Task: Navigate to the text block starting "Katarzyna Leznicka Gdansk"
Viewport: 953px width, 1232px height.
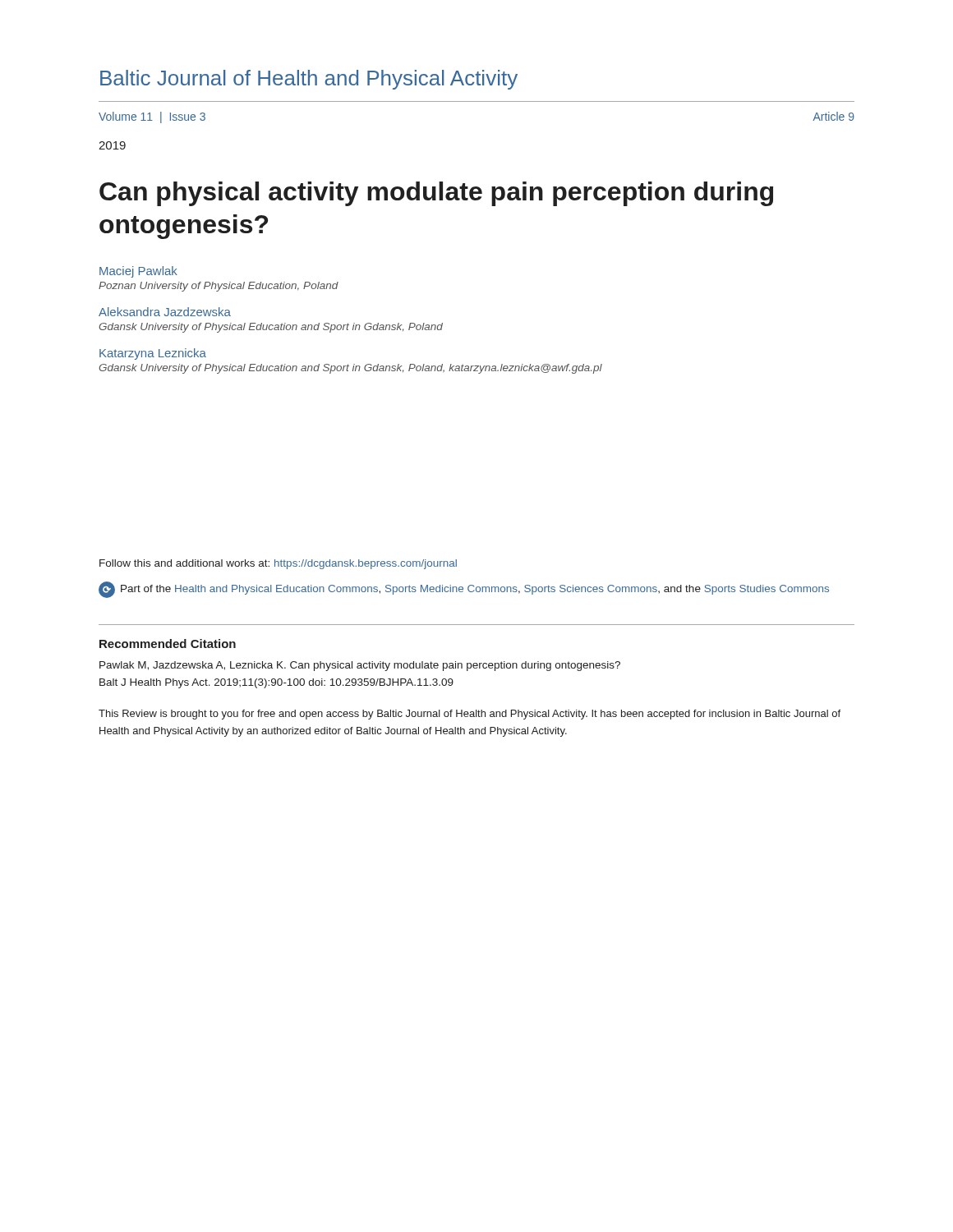Action: coord(476,360)
